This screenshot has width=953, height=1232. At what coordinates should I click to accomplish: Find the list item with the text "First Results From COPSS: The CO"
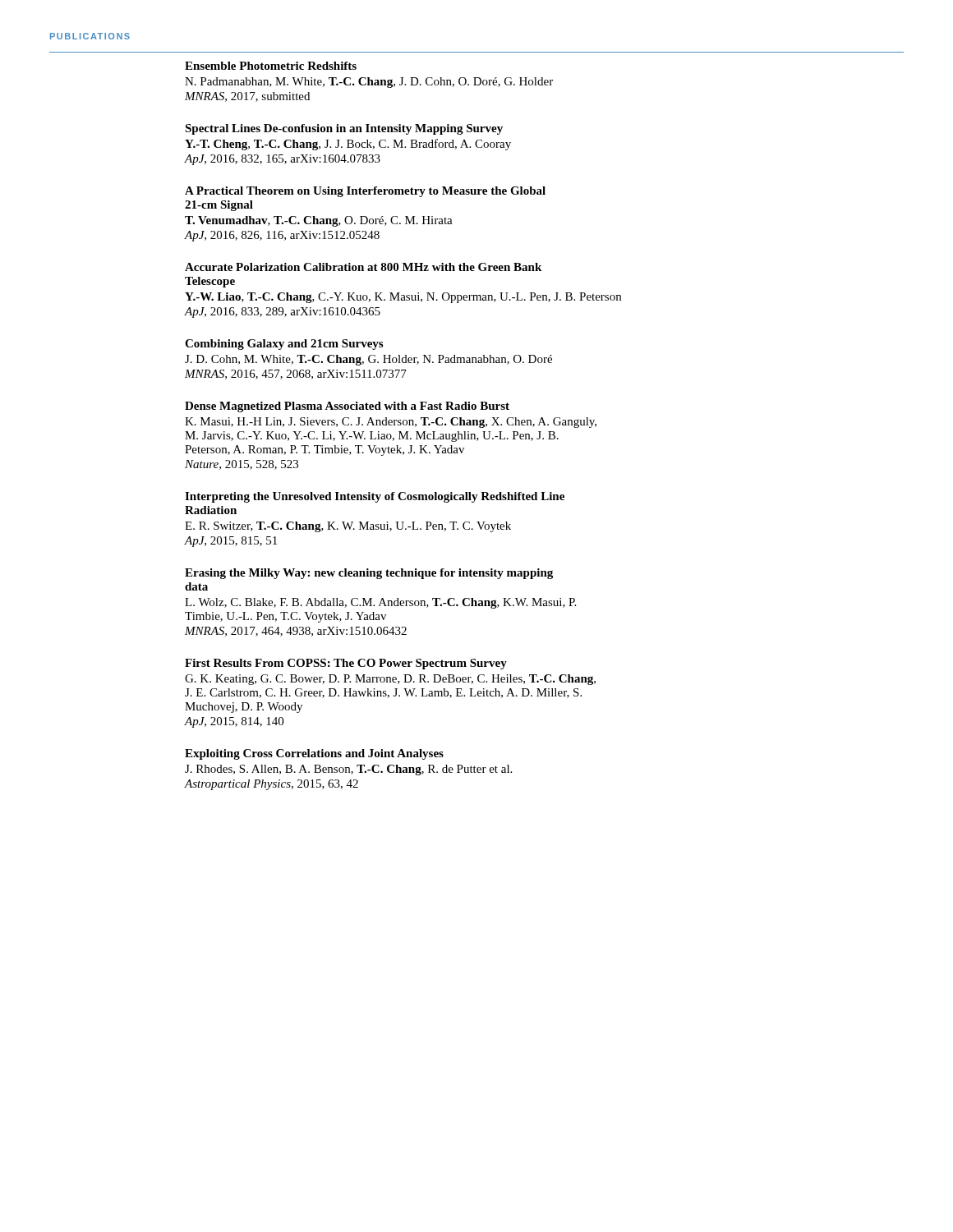[x=536, y=692]
